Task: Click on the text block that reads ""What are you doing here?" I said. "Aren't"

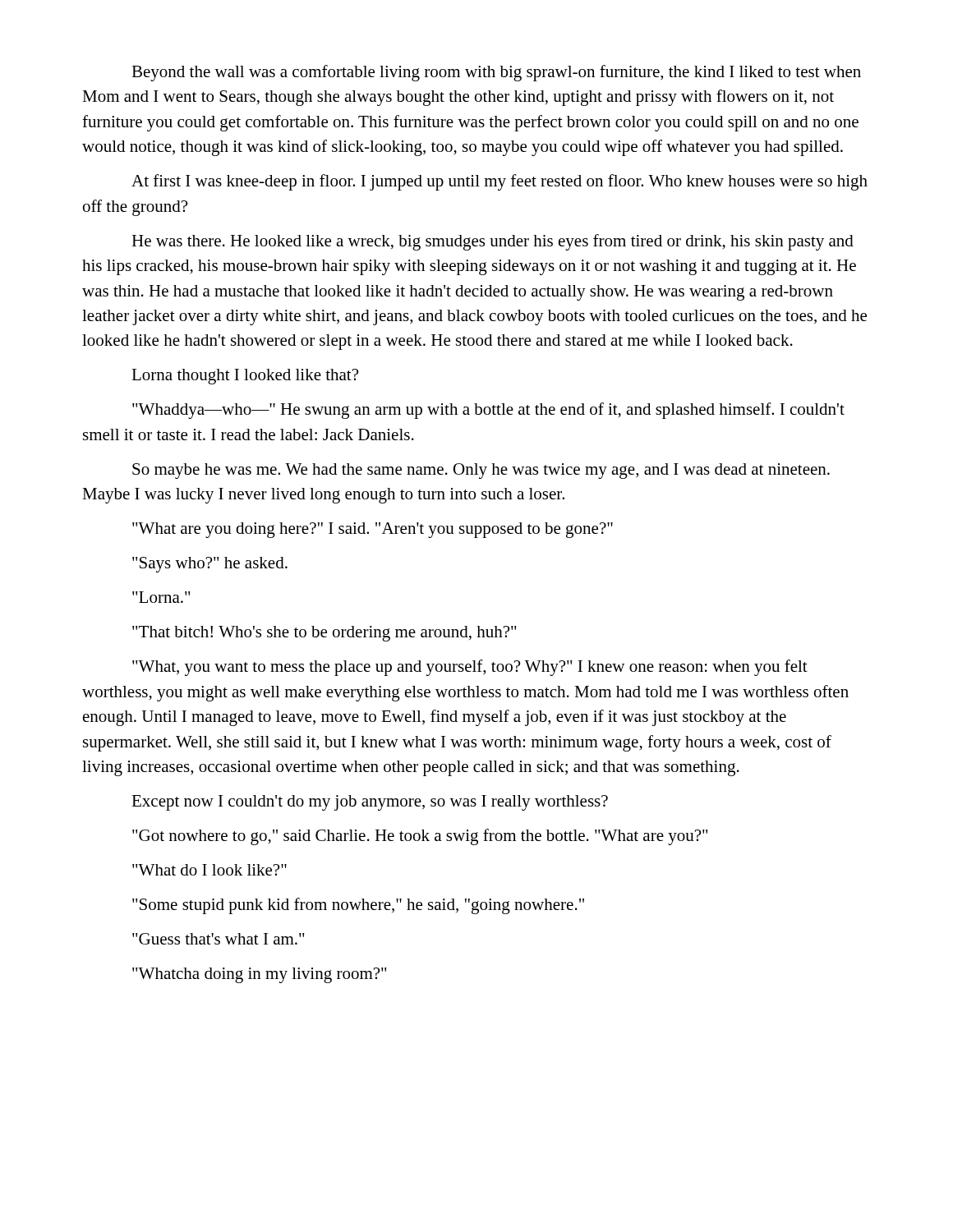Action: point(476,529)
